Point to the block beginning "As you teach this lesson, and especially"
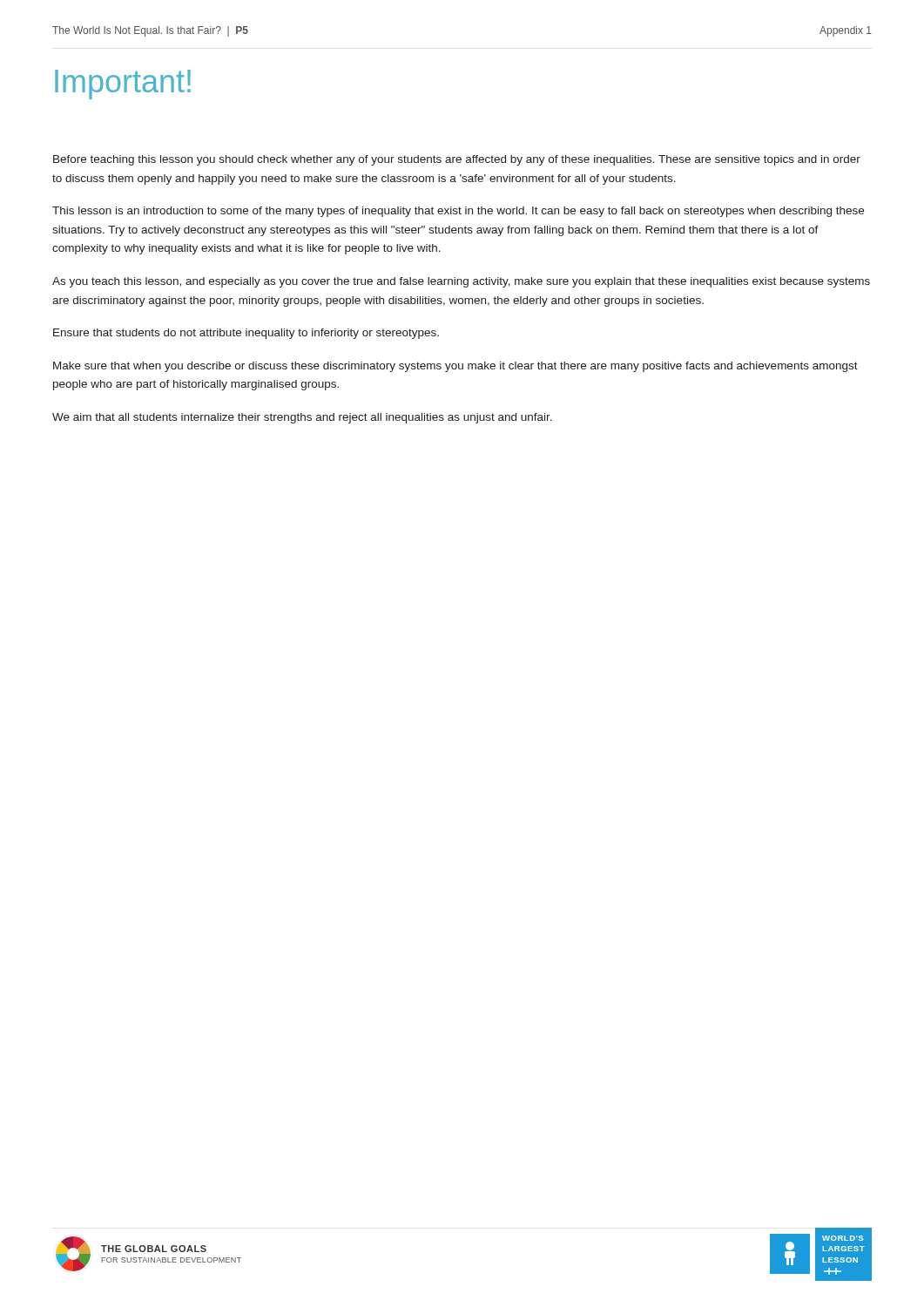 pos(462,291)
